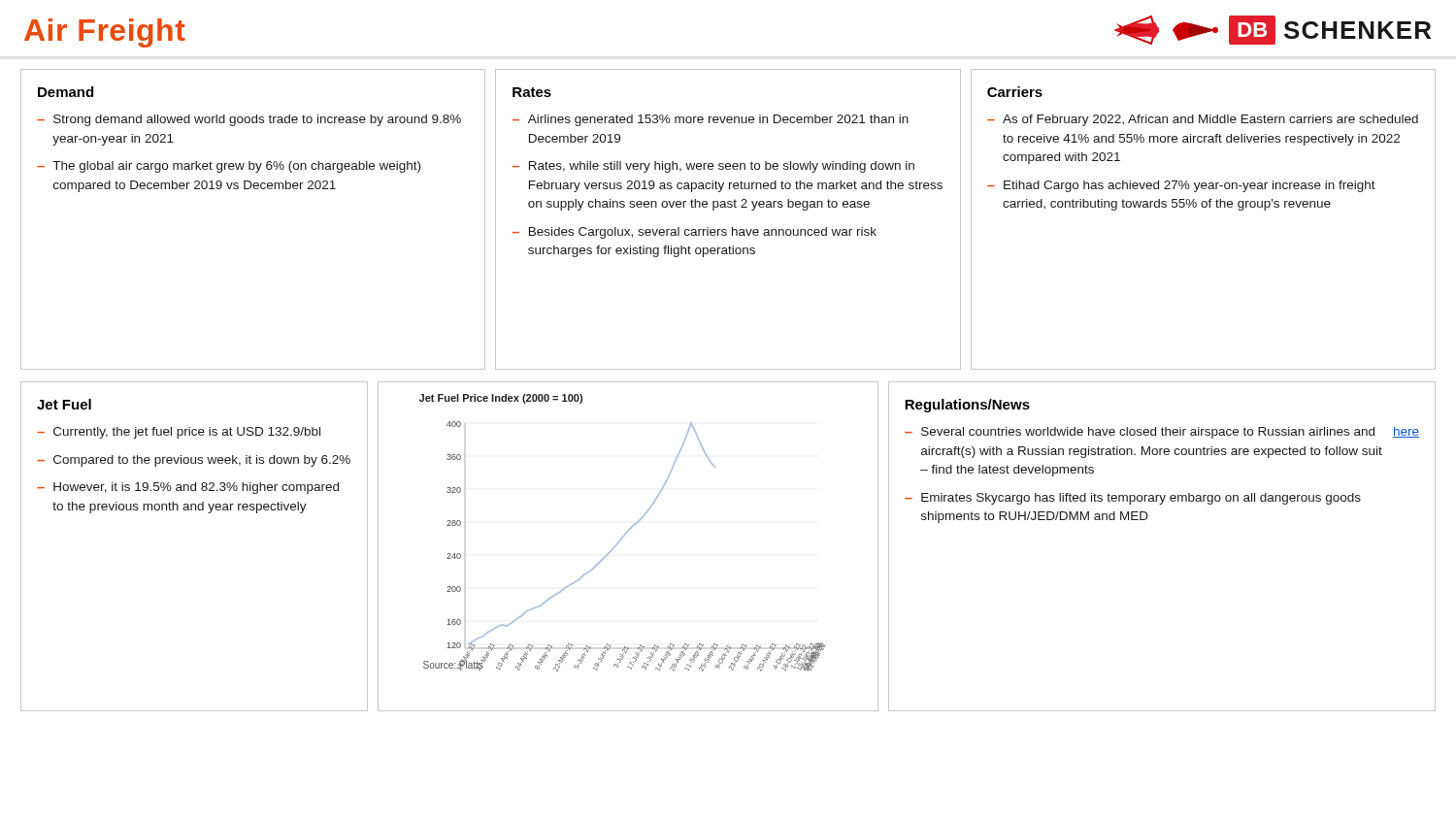The width and height of the screenshot is (1456, 819).
Task: Select the line chart
Action: coord(628,546)
